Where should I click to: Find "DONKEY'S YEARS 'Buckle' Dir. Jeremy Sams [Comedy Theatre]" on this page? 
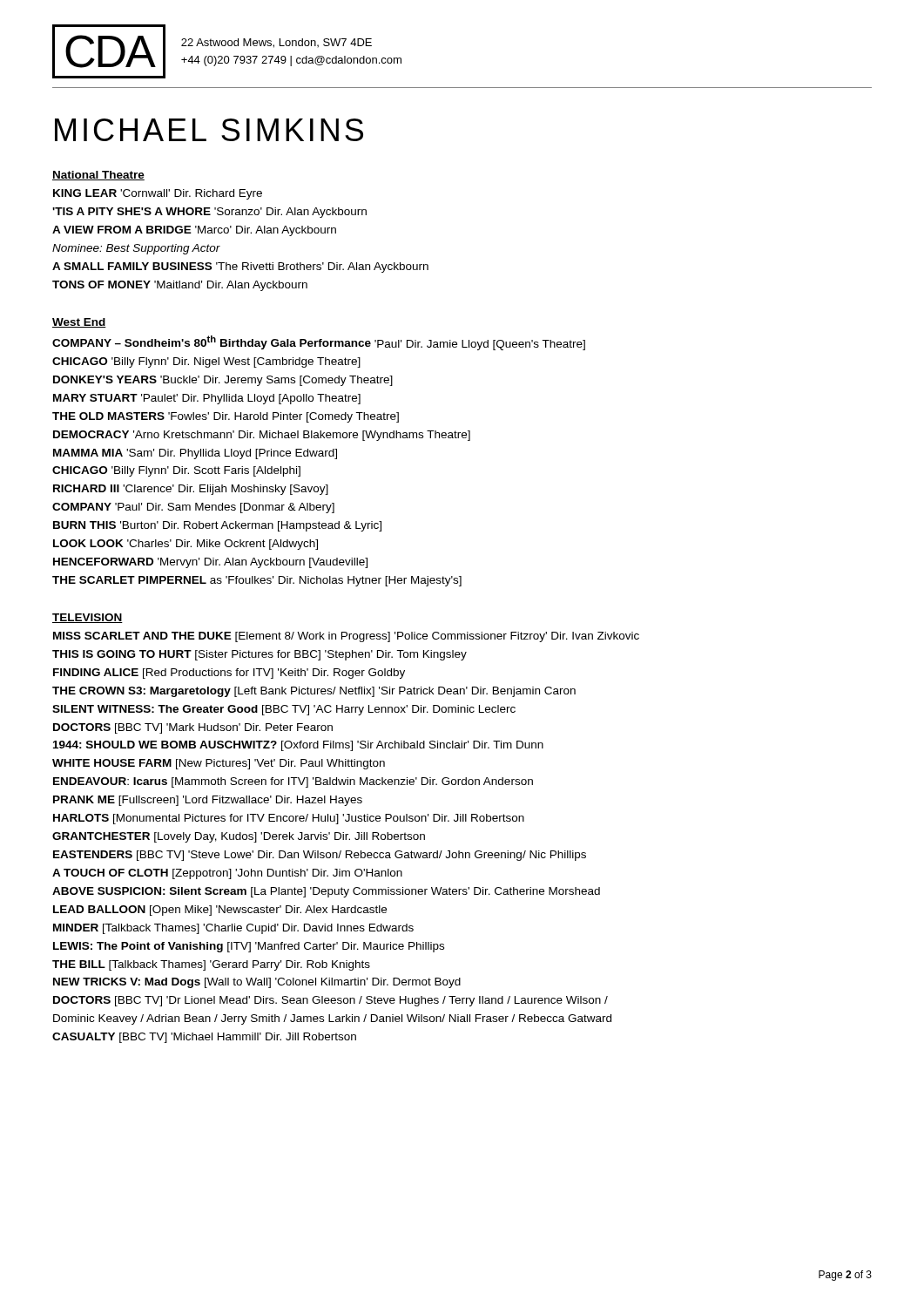pyautogui.click(x=223, y=379)
